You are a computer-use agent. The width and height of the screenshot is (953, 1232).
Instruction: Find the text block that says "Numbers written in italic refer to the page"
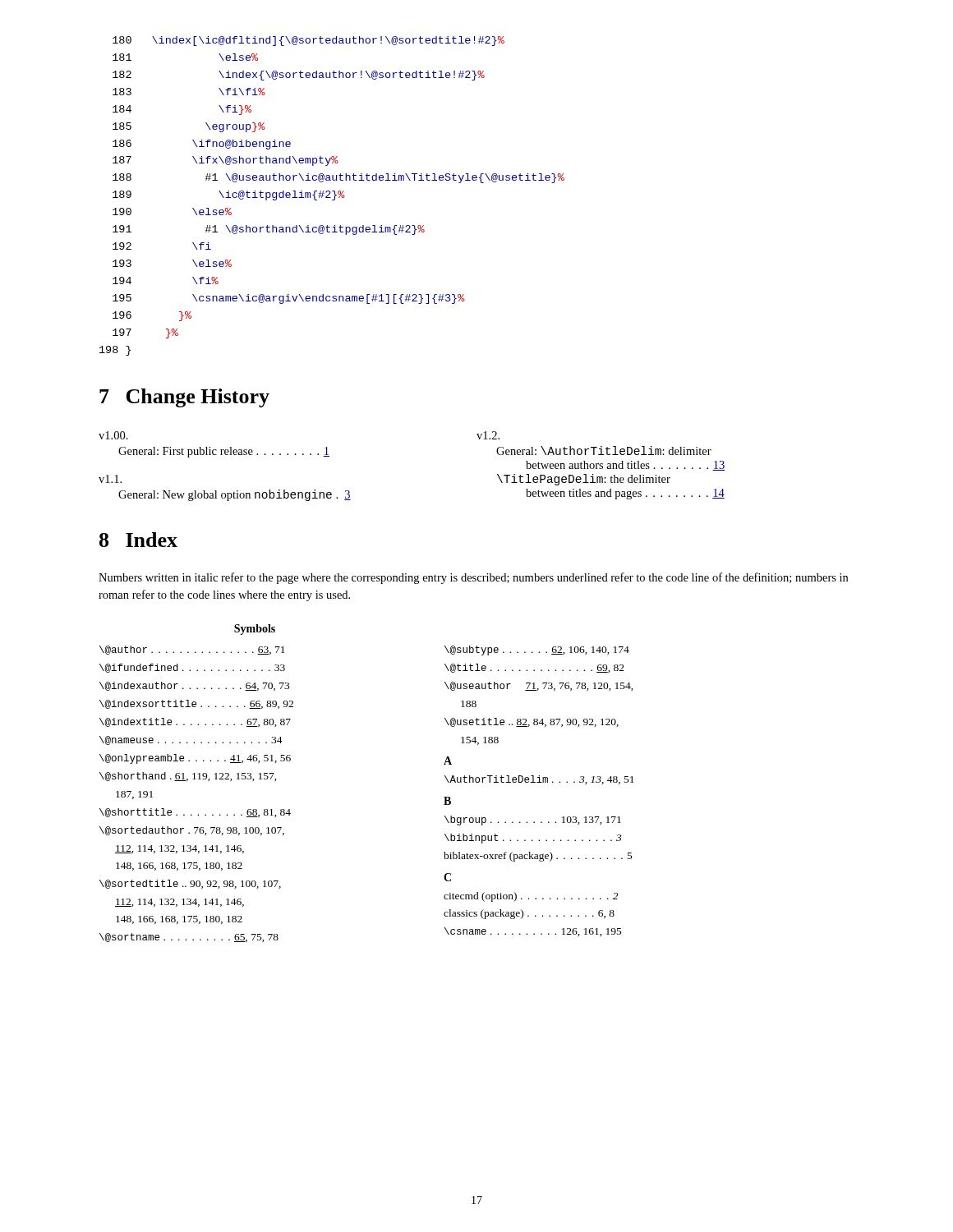click(x=474, y=586)
